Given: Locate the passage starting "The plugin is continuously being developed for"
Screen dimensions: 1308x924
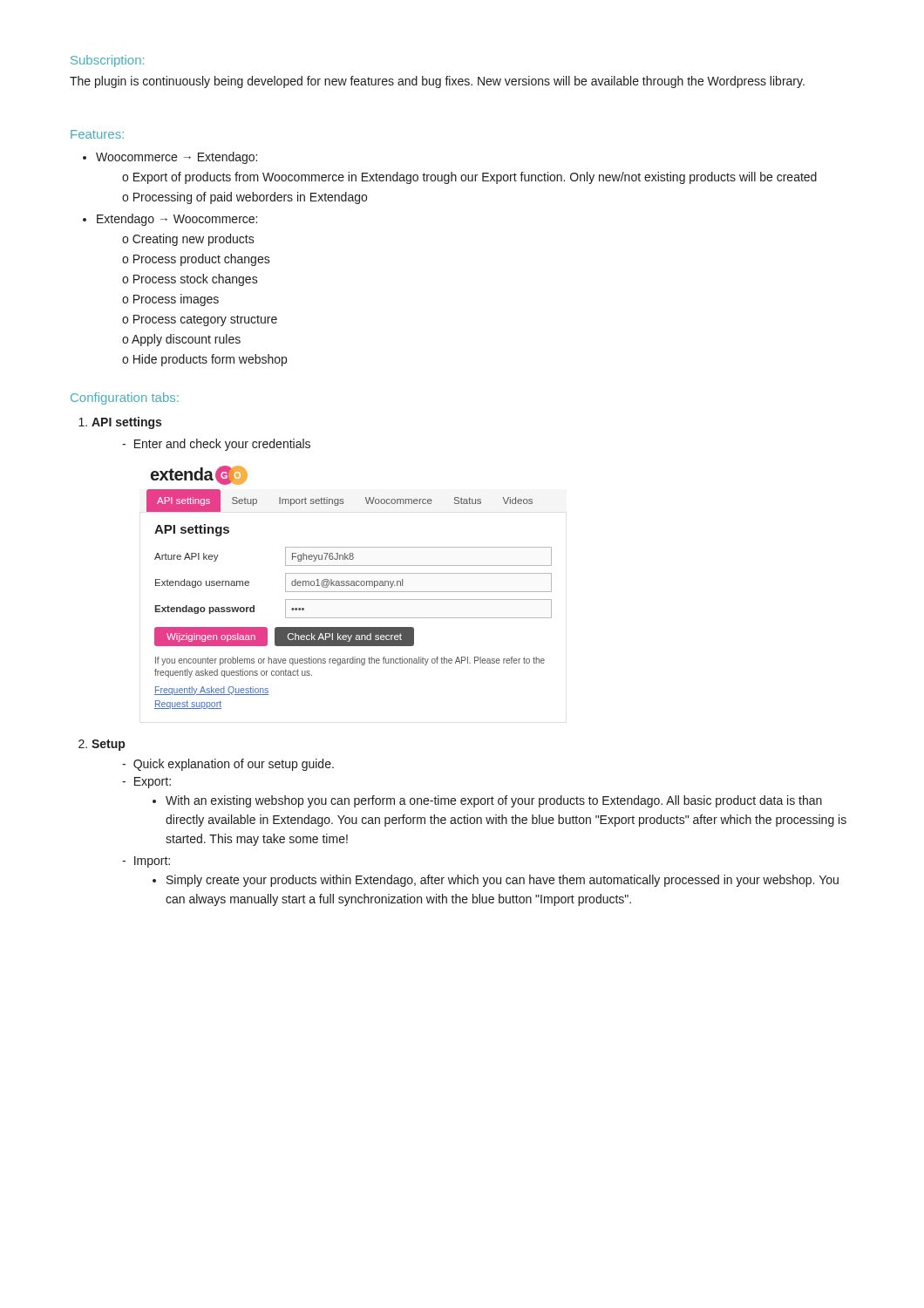Looking at the screenshot, I should (x=438, y=81).
